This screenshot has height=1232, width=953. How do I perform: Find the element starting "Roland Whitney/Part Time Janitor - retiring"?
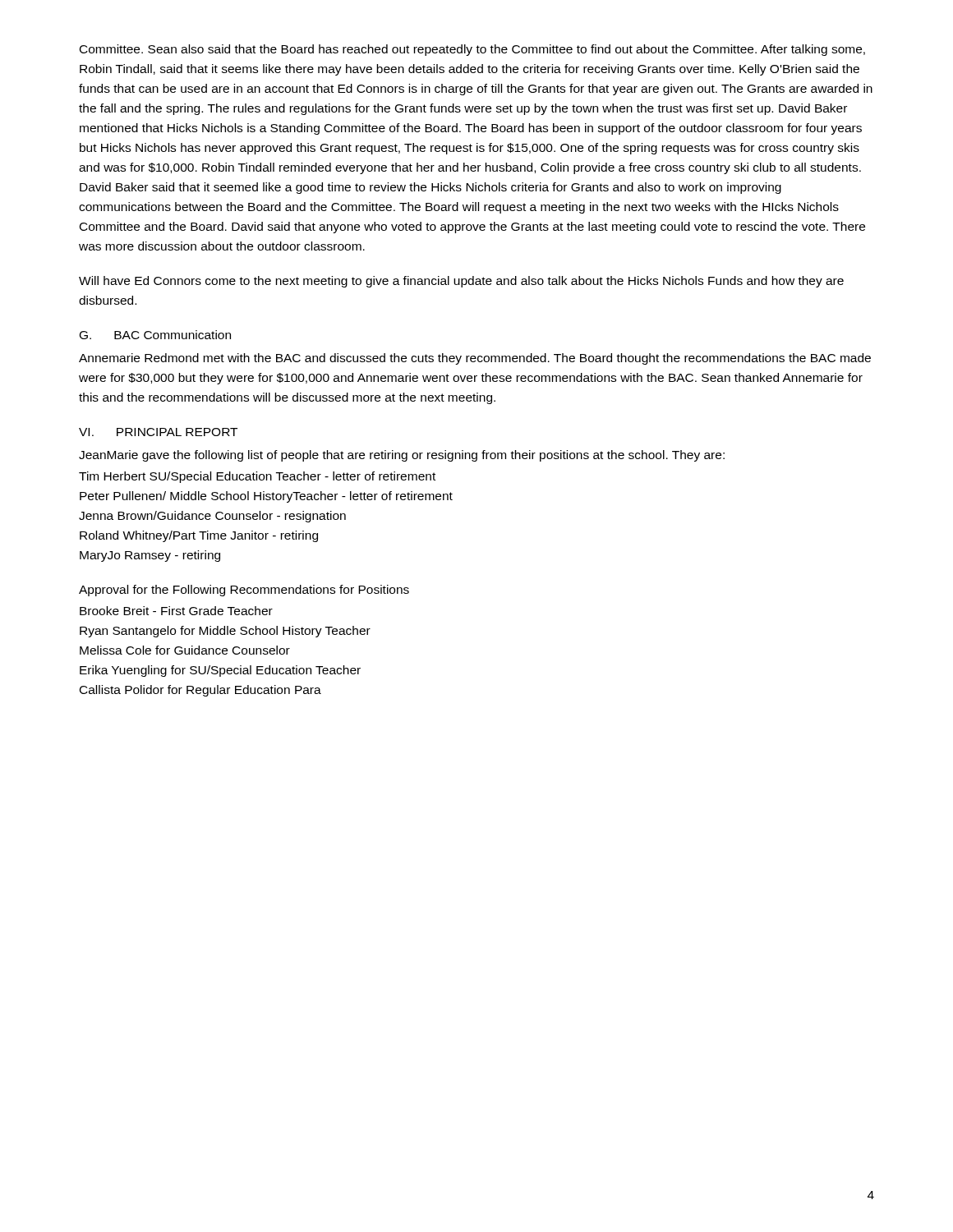[199, 535]
